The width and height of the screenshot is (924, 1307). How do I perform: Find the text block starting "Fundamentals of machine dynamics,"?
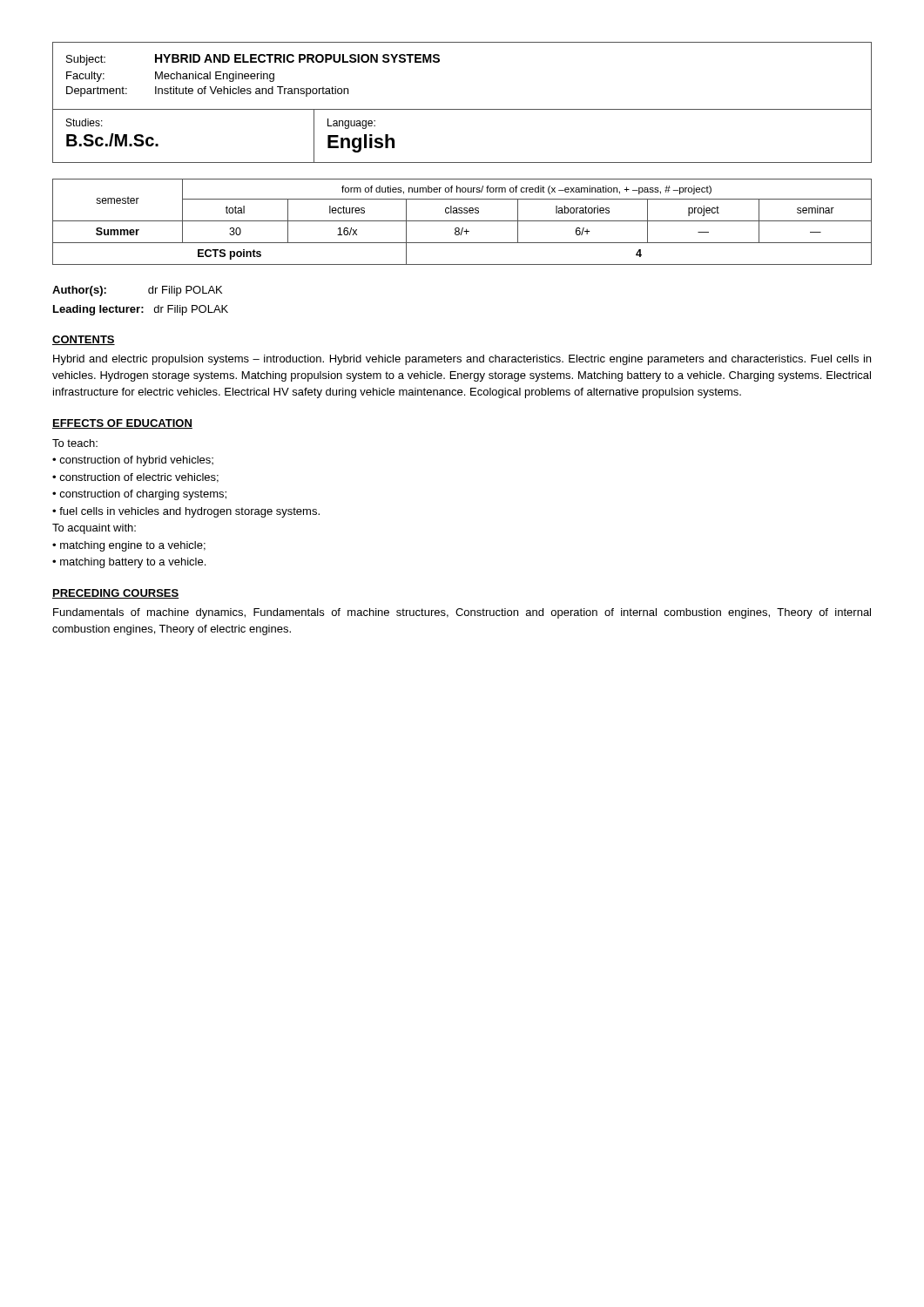(462, 620)
